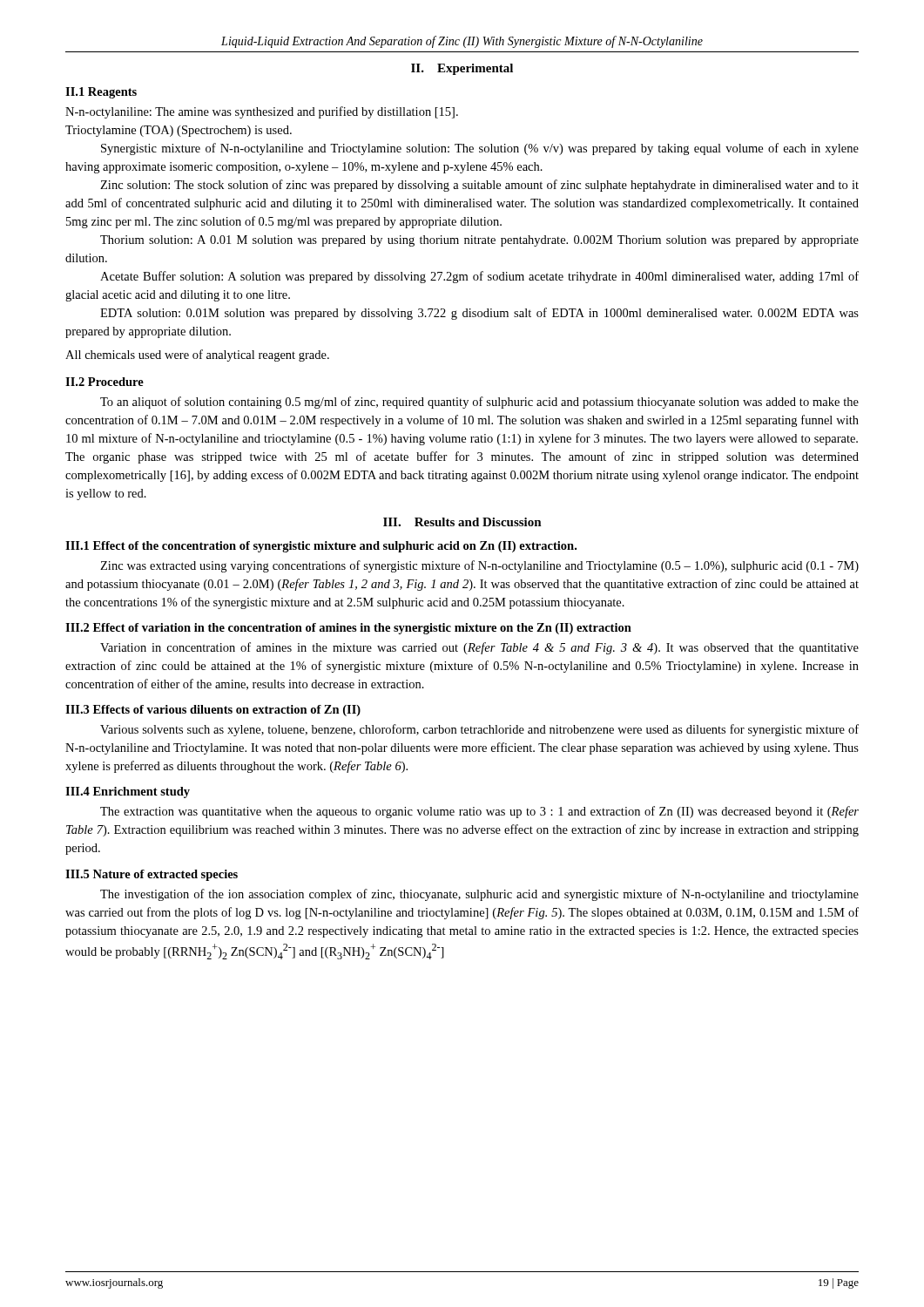Point to the block beginning "The investigation of the ion association"
The width and height of the screenshot is (924, 1307).
tap(462, 924)
